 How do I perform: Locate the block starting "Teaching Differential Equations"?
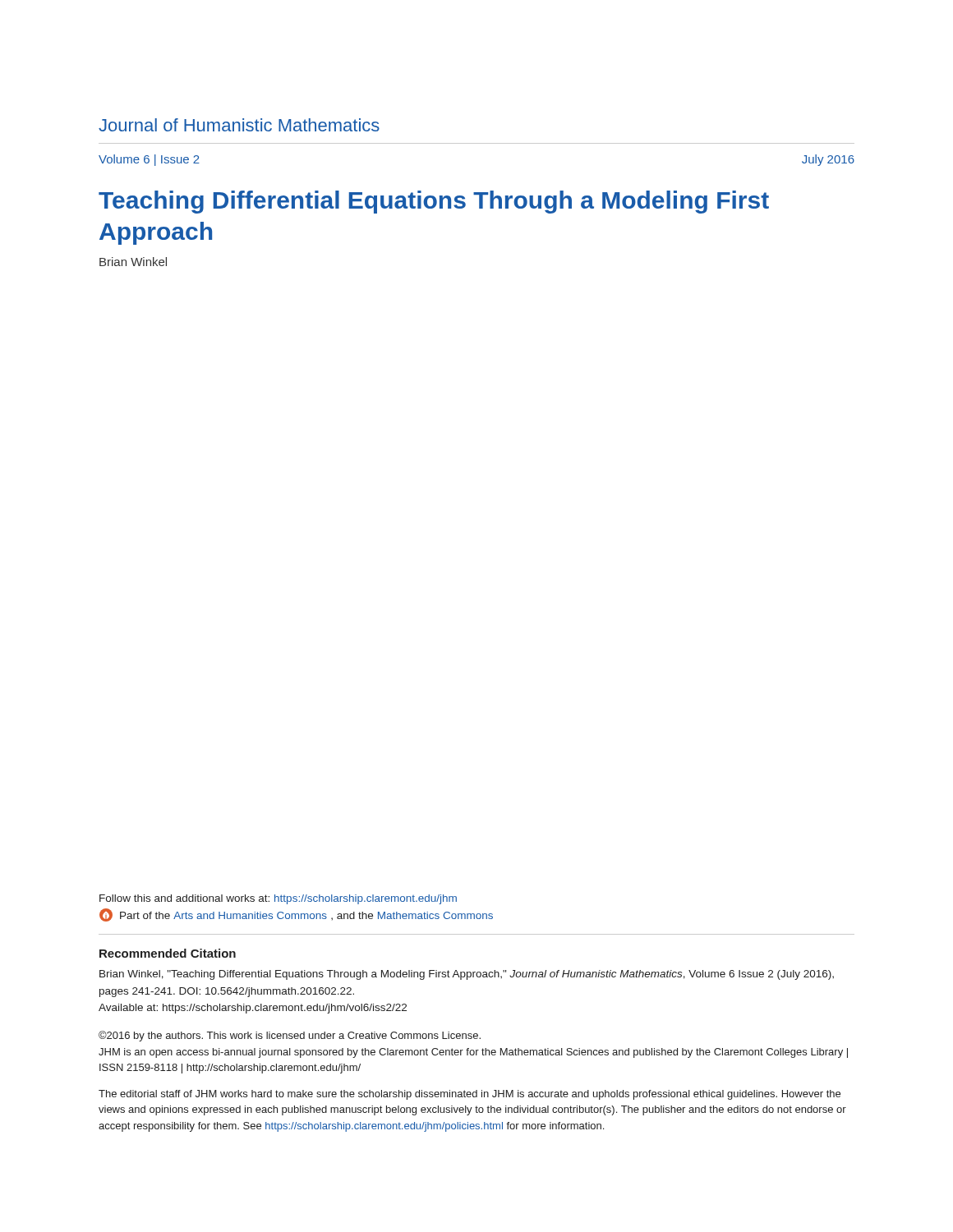(x=476, y=216)
